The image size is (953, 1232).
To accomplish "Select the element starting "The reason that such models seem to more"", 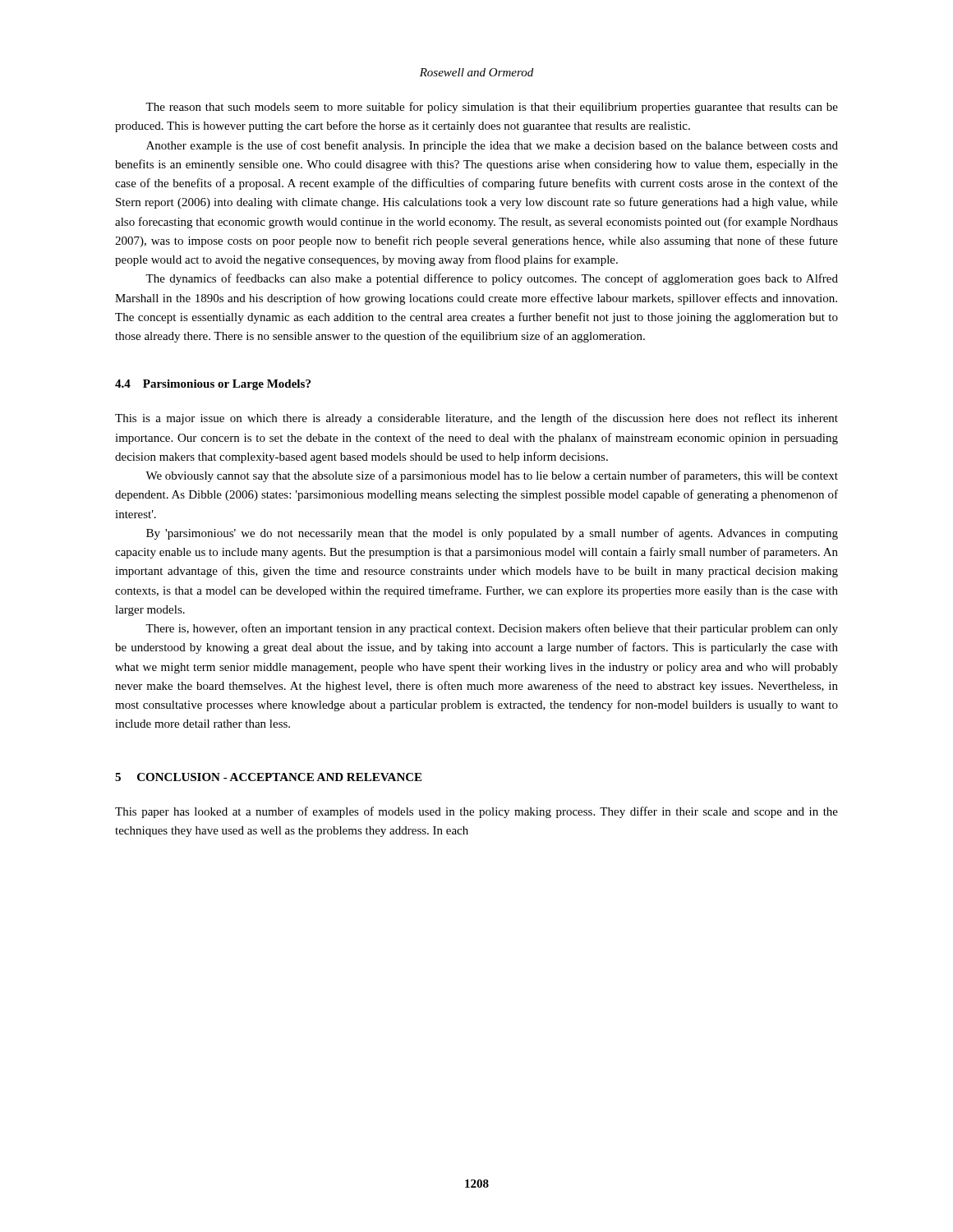I will pos(476,222).
